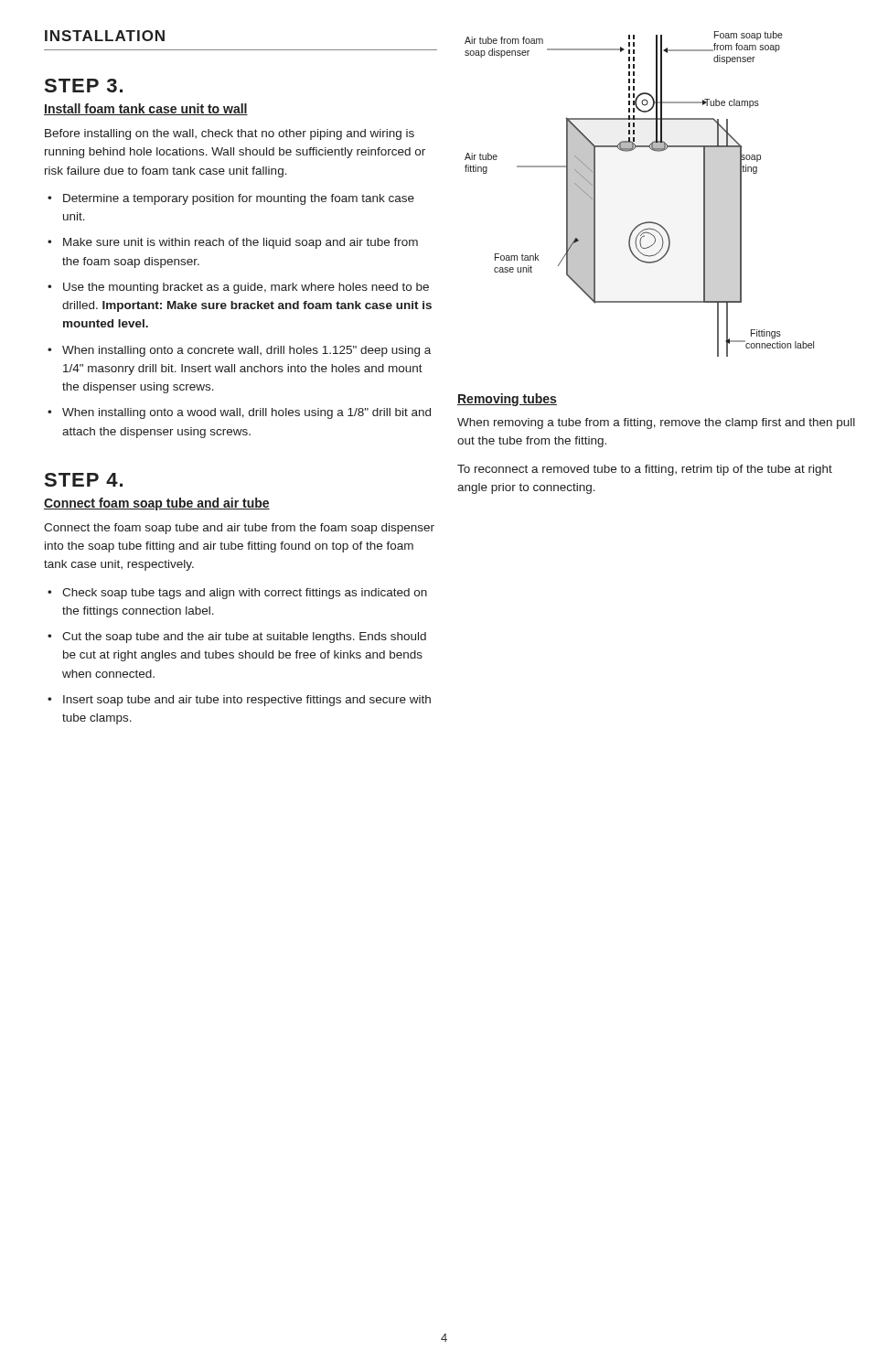Locate the text block that says "Connect the foam soap tube and air"
This screenshot has height=1372, width=888.
(x=239, y=546)
